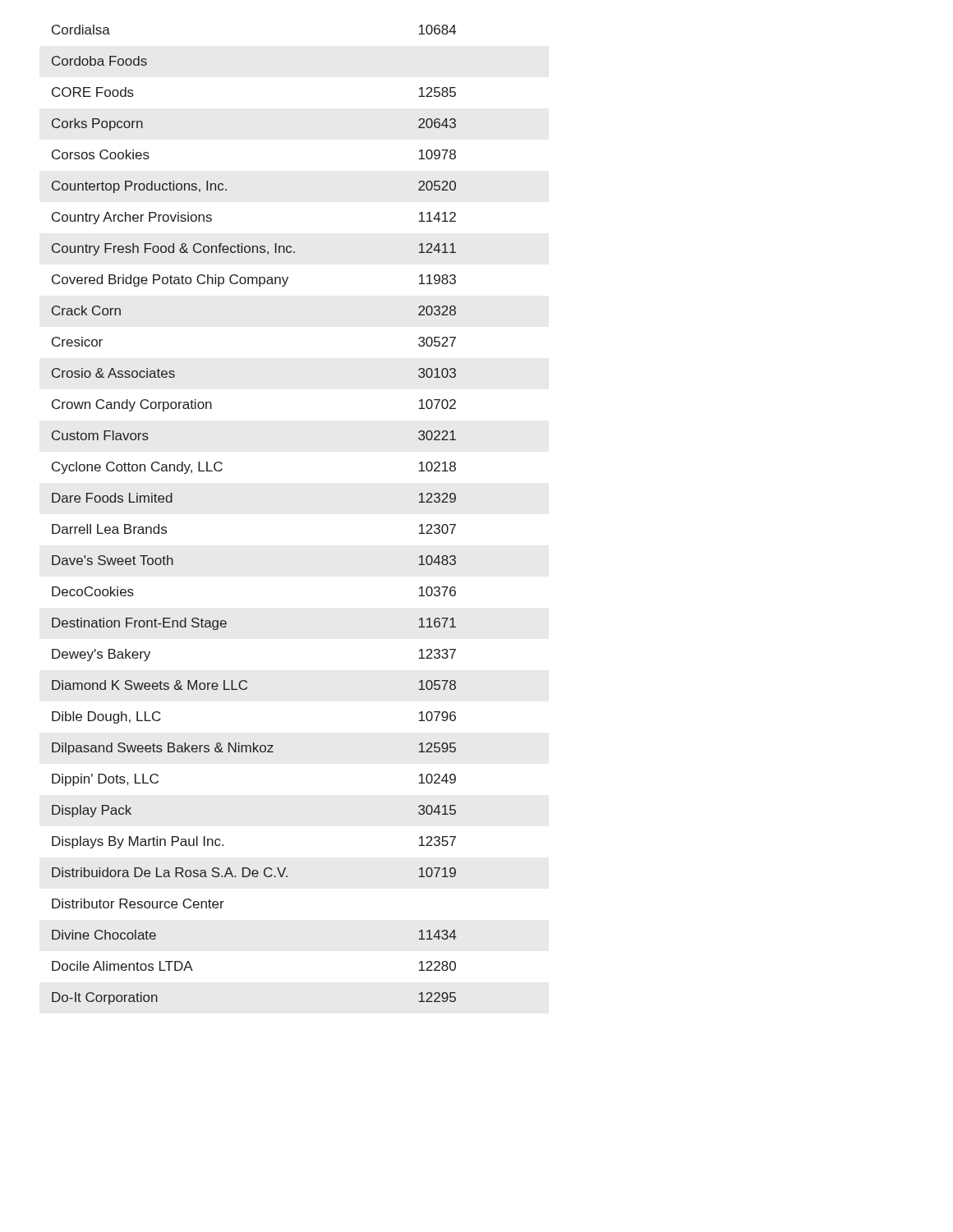Viewport: 953px width, 1232px height.
Task: Click on the table containing "Country Archer Provisions"
Action: click(294, 514)
